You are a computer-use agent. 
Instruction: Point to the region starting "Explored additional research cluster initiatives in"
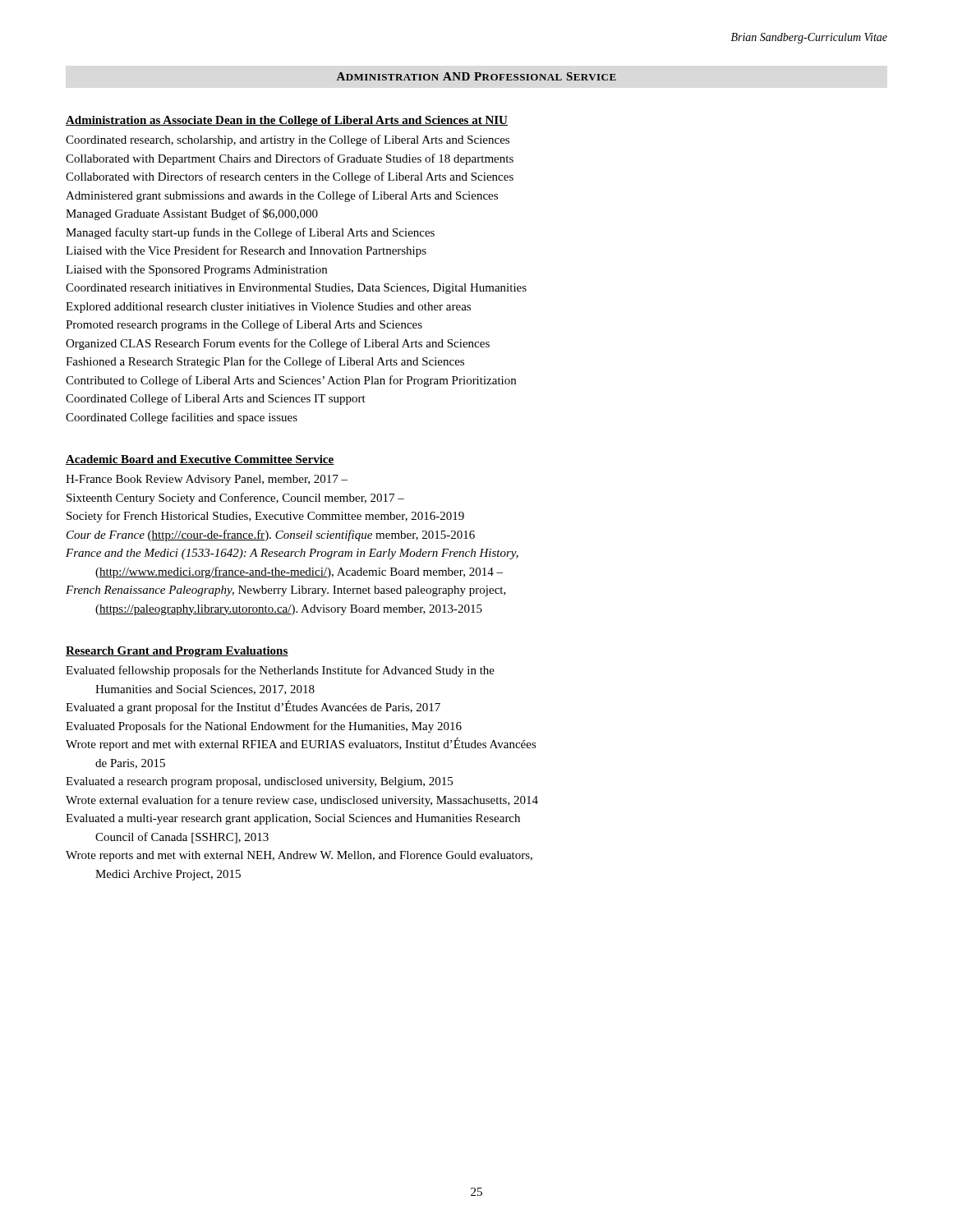pos(269,306)
